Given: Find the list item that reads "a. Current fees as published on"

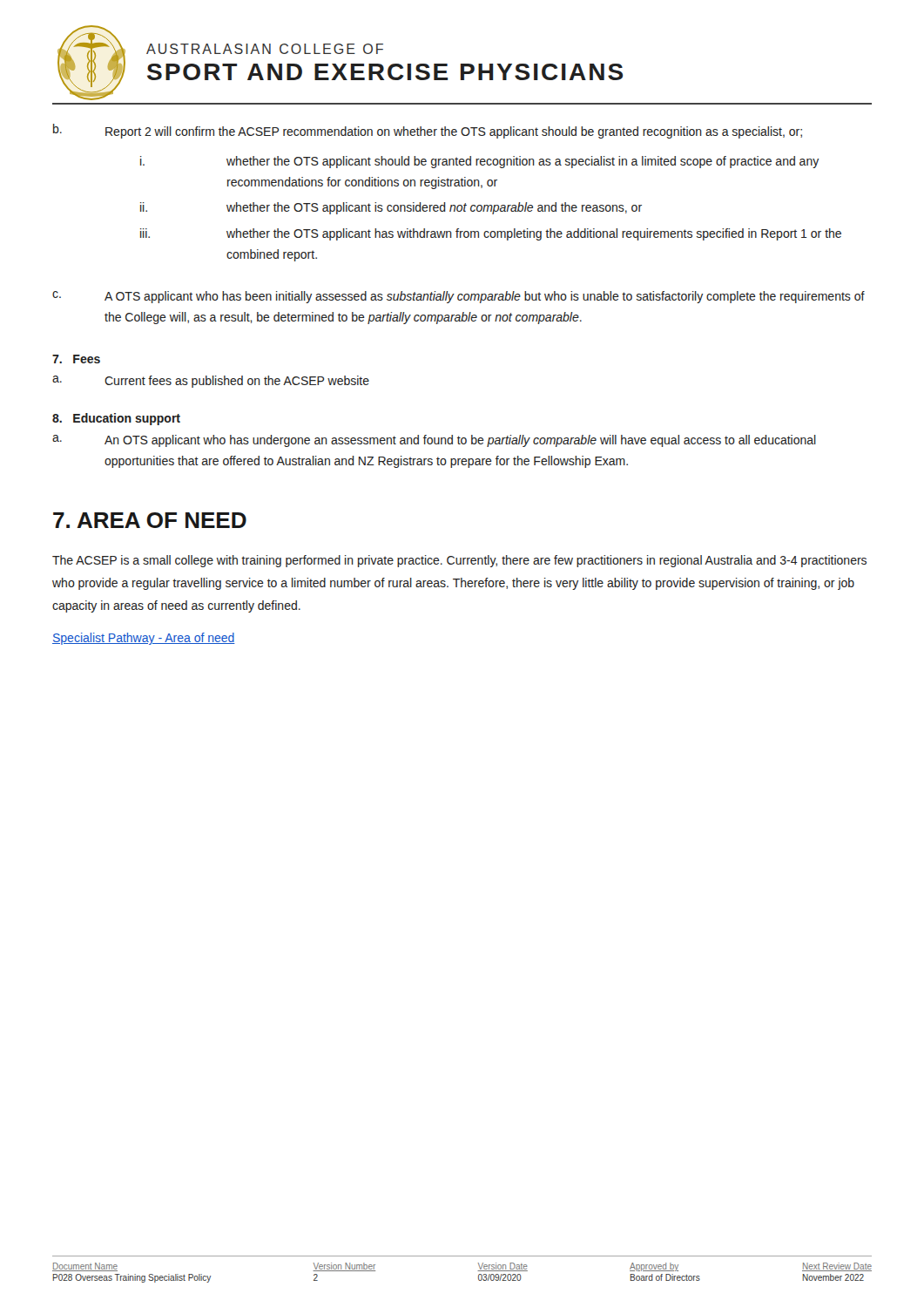Looking at the screenshot, I should pos(211,382).
